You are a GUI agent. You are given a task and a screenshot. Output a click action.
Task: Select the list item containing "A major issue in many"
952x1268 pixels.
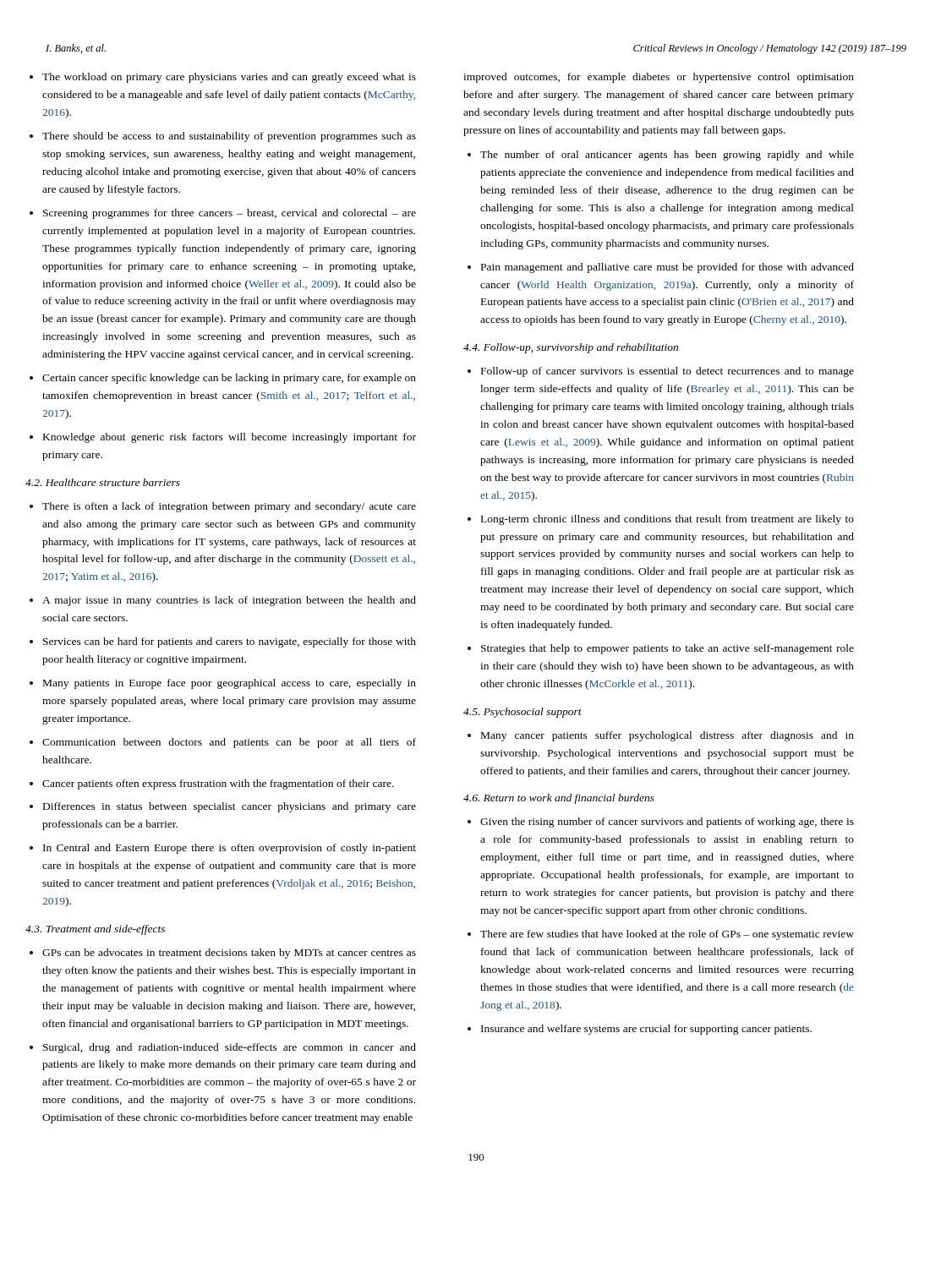229,609
